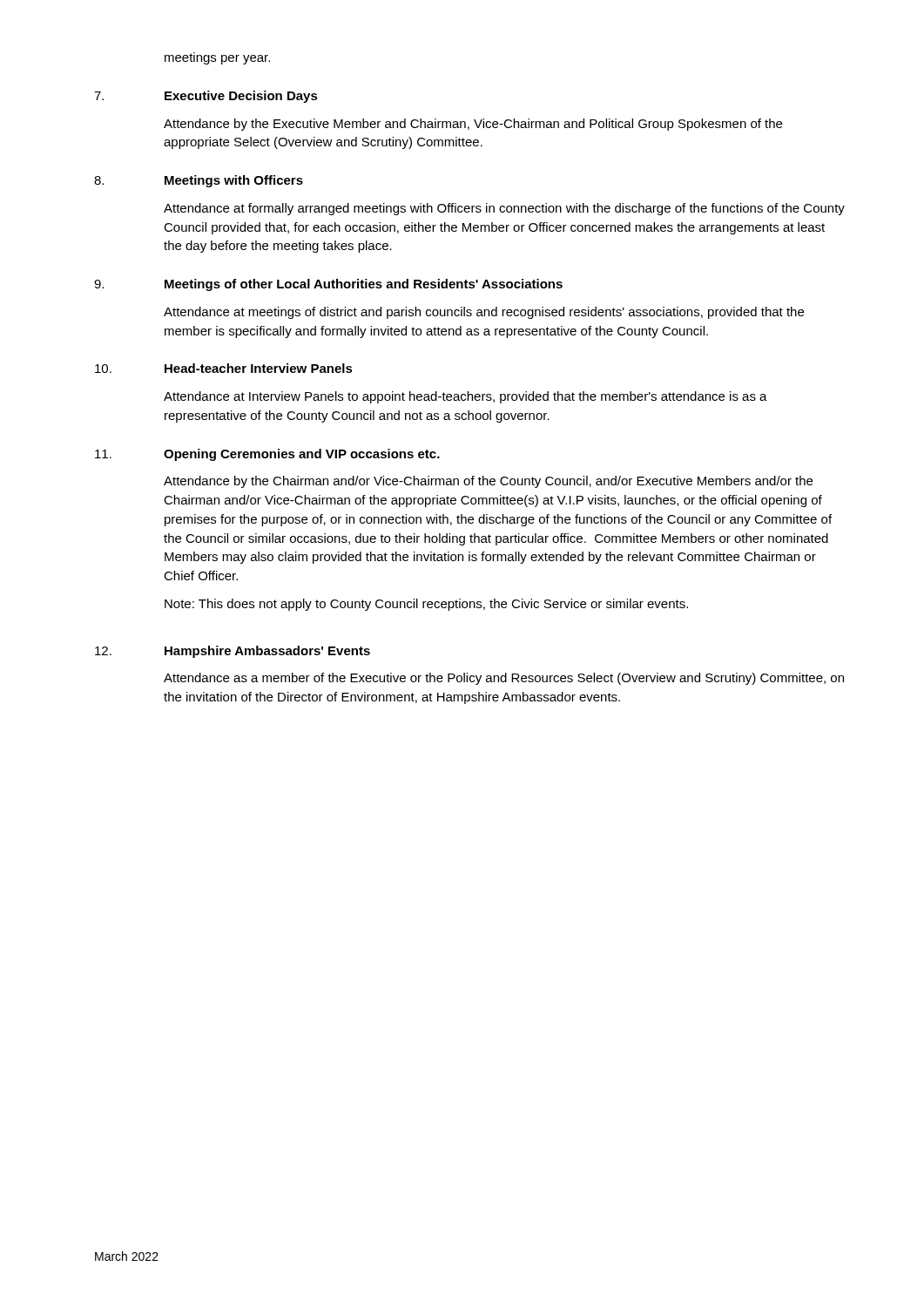The image size is (924, 1307).
Task: Select the text block that says "Attendance as a member of the"
Action: click(504, 687)
